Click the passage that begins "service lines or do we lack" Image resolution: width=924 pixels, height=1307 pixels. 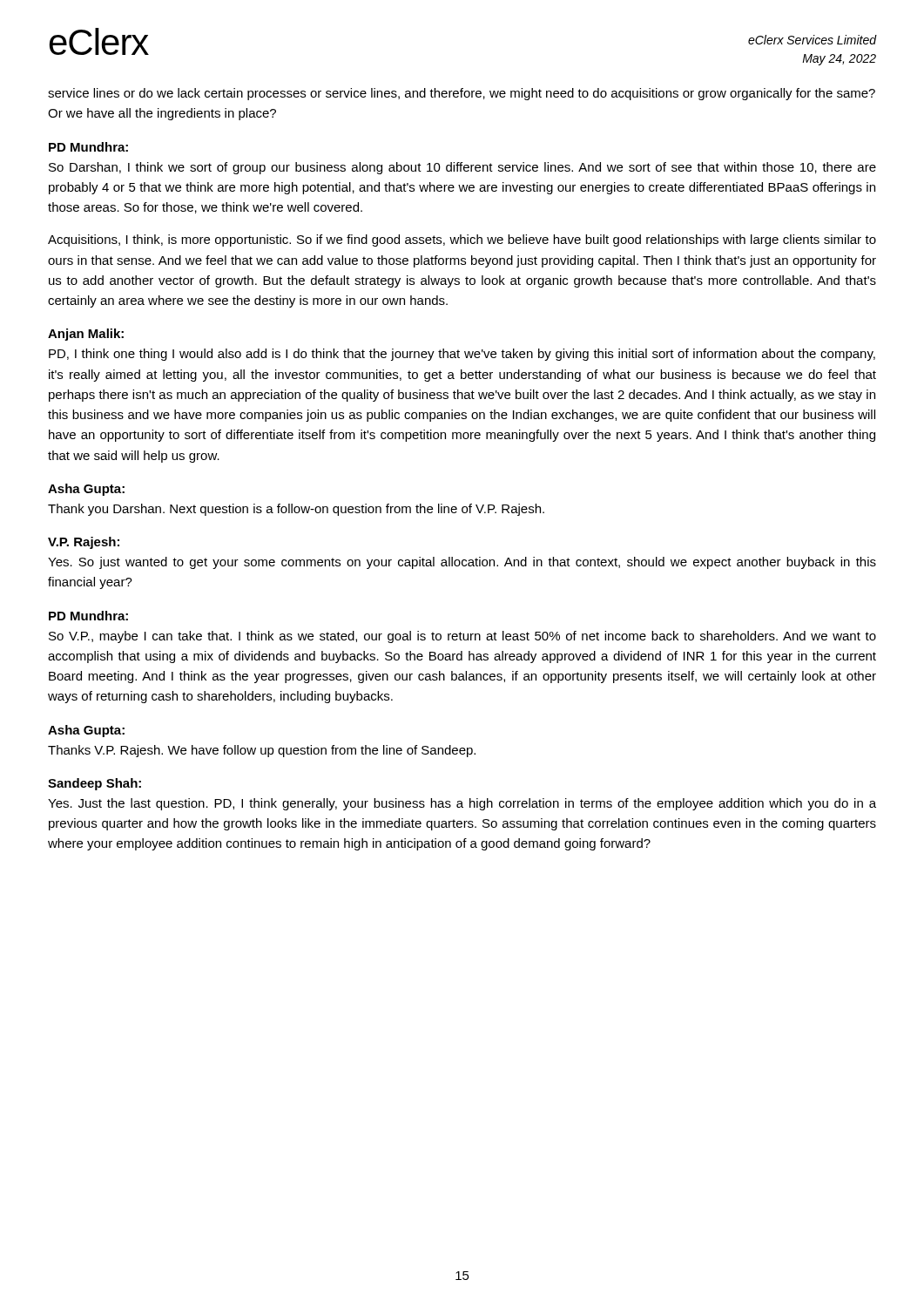click(462, 103)
